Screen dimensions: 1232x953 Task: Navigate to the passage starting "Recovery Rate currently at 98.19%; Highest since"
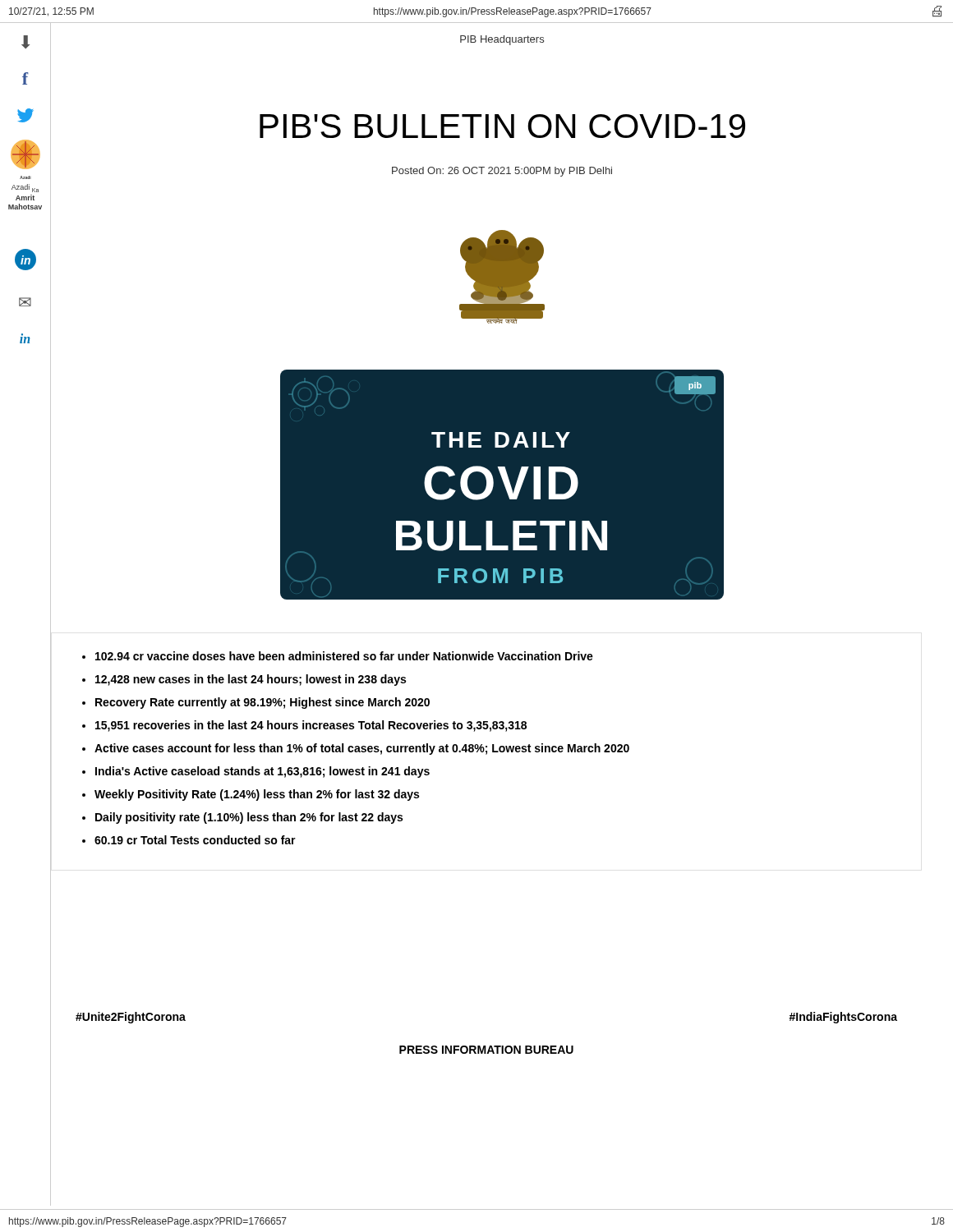[x=262, y=702]
